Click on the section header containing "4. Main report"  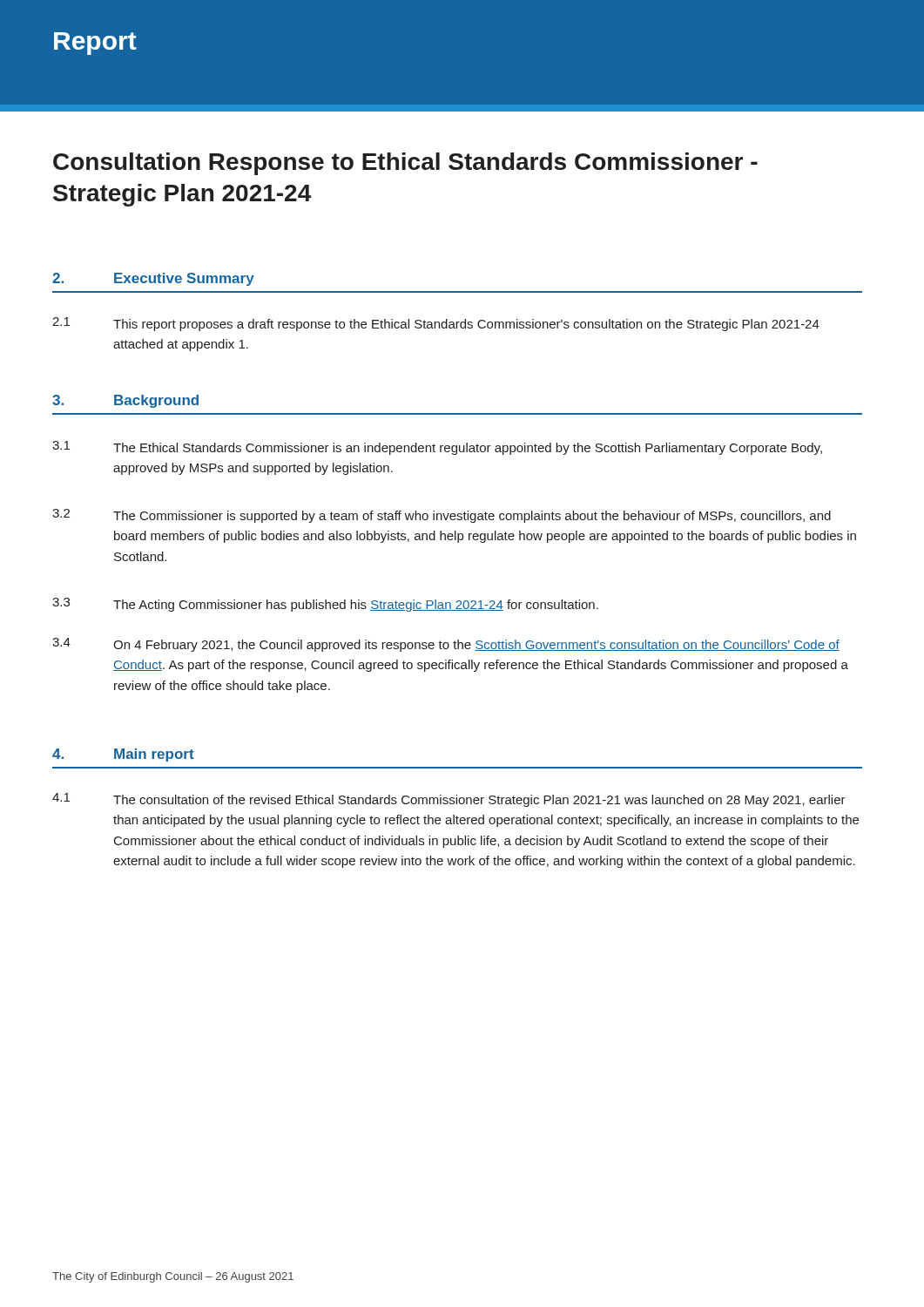pyautogui.click(x=457, y=757)
